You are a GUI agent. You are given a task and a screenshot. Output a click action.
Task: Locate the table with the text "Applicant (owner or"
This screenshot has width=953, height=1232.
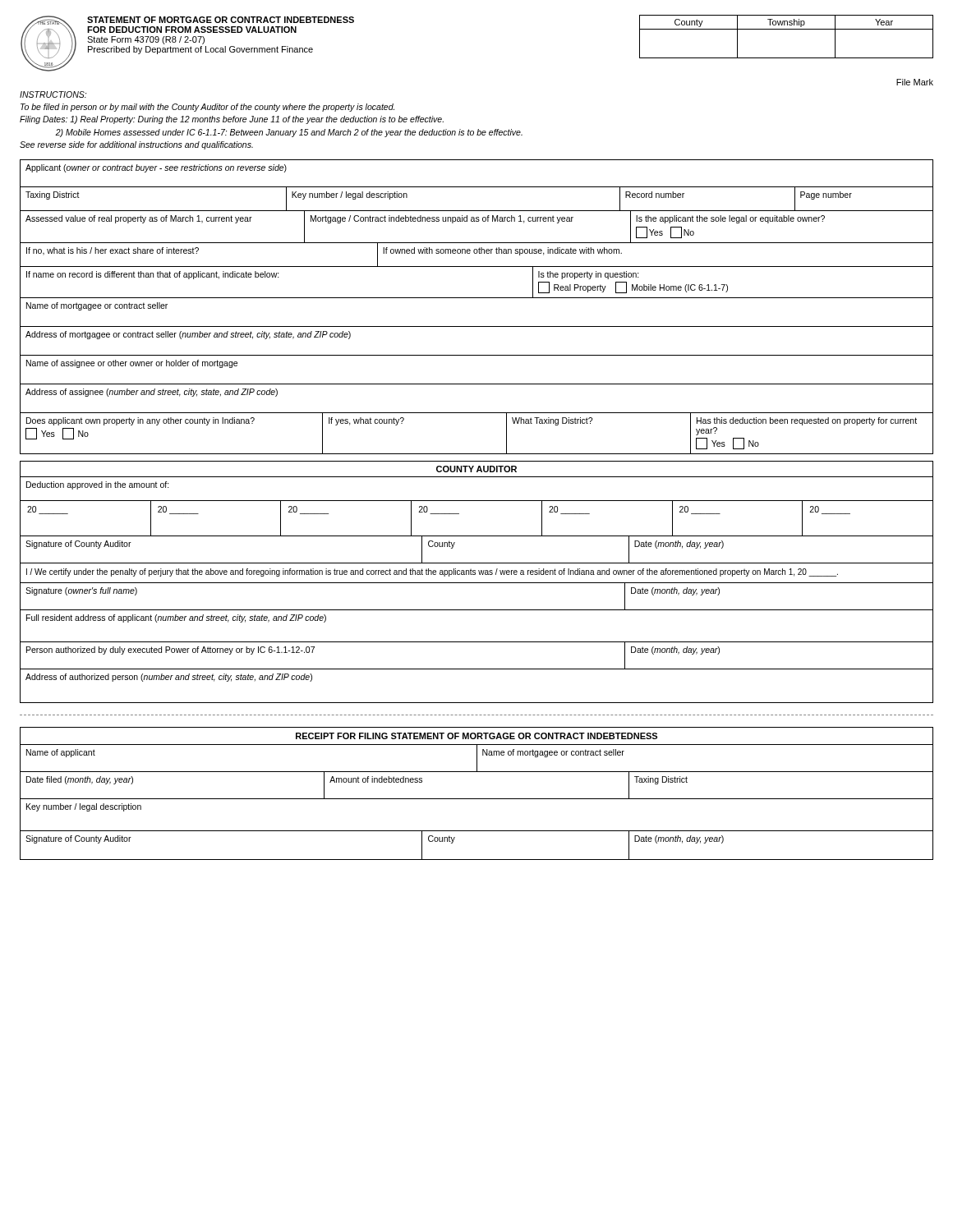click(476, 307)
